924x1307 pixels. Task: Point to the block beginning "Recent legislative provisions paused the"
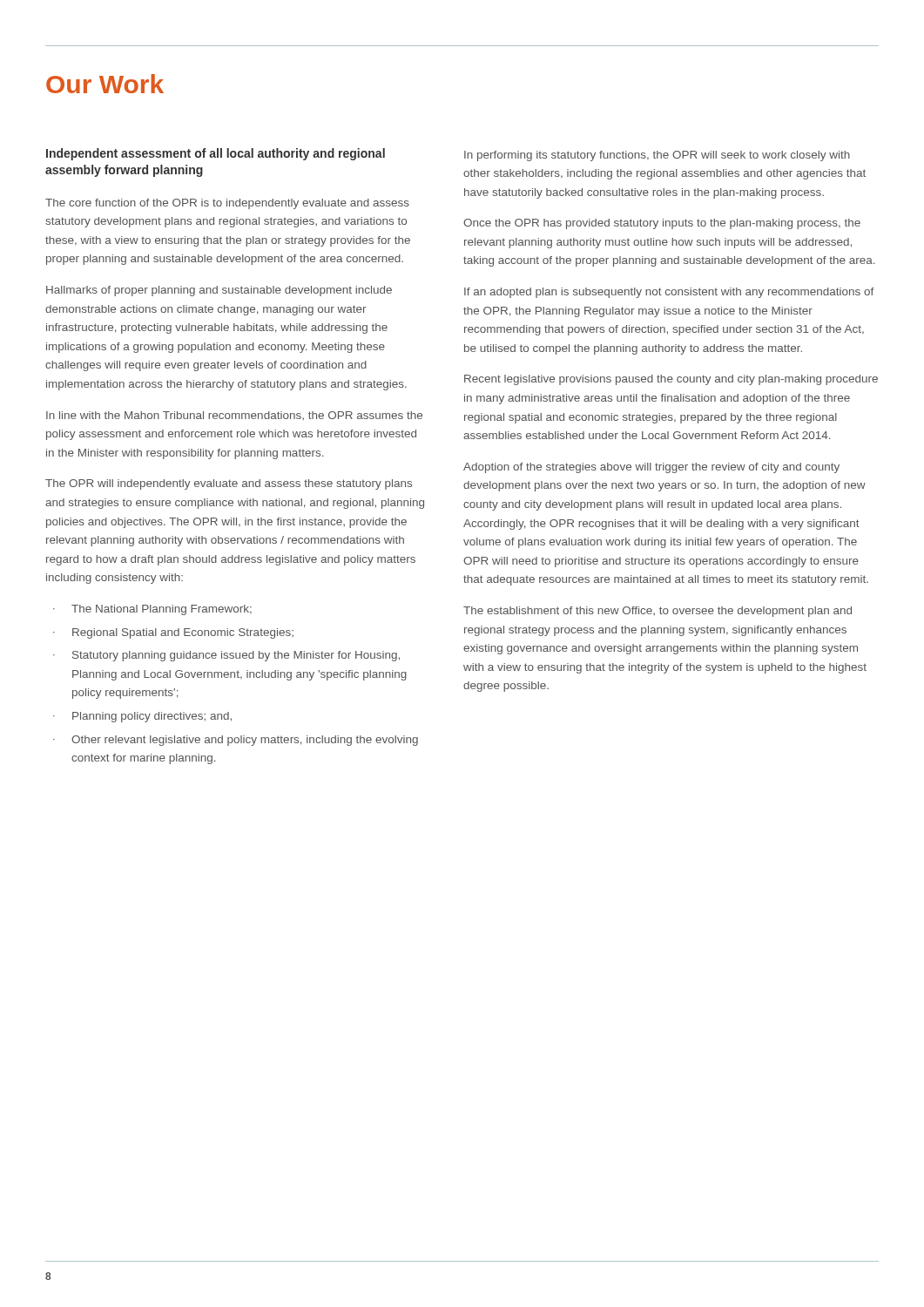[671, 407]
